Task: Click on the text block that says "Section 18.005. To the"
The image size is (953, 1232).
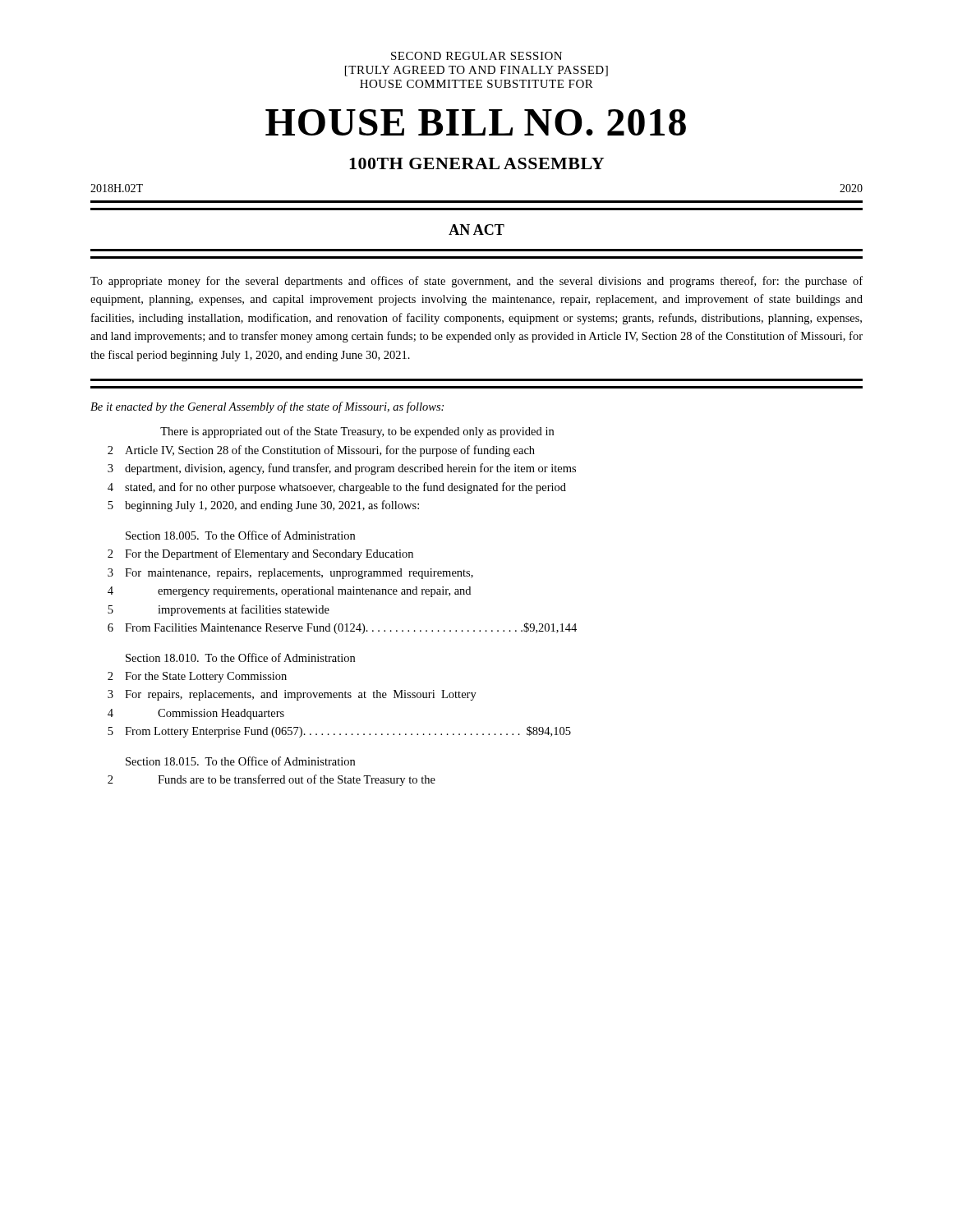Action: tap(476, 582)
